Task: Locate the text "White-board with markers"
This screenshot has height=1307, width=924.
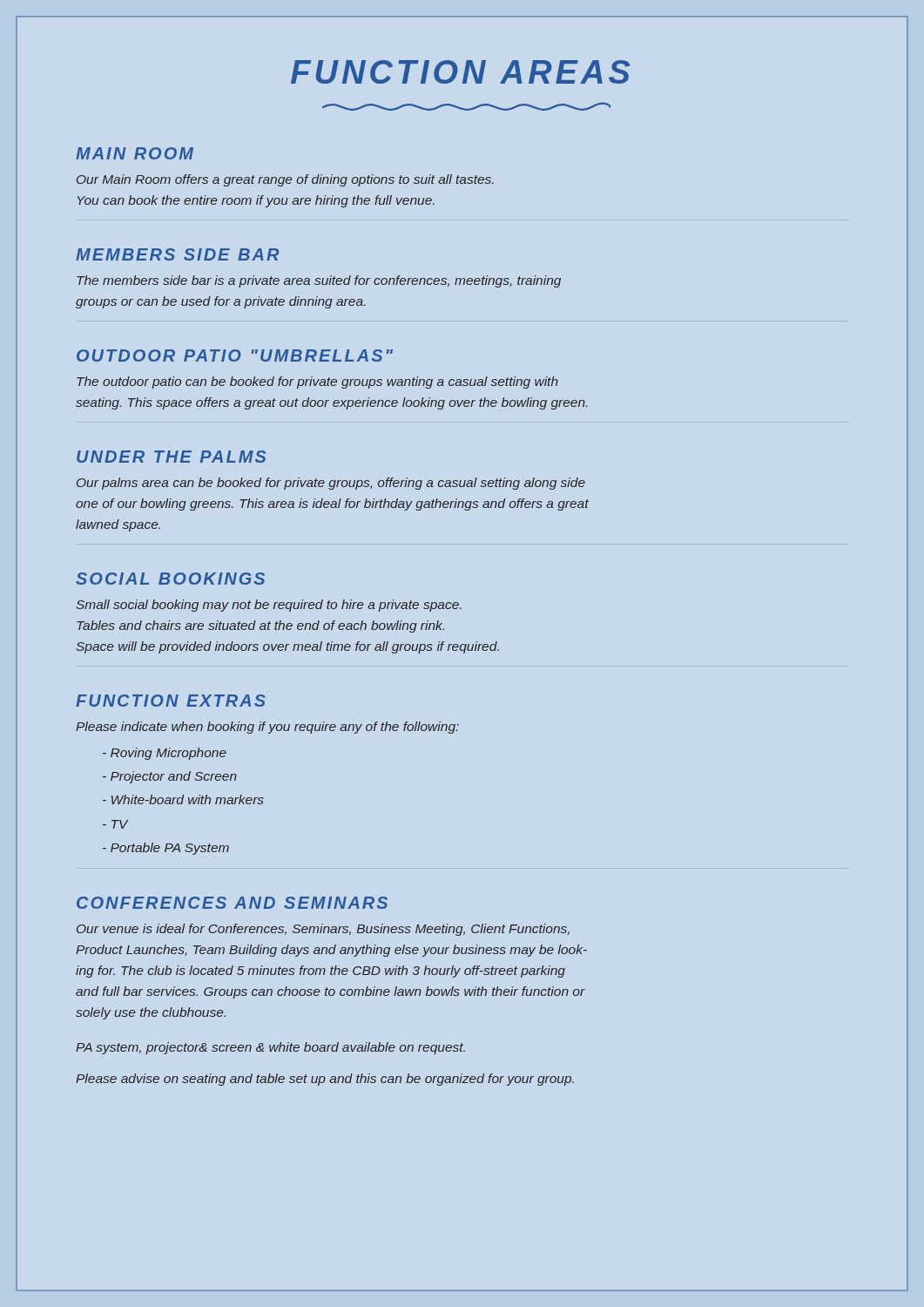Action: (x=183, y=800)
